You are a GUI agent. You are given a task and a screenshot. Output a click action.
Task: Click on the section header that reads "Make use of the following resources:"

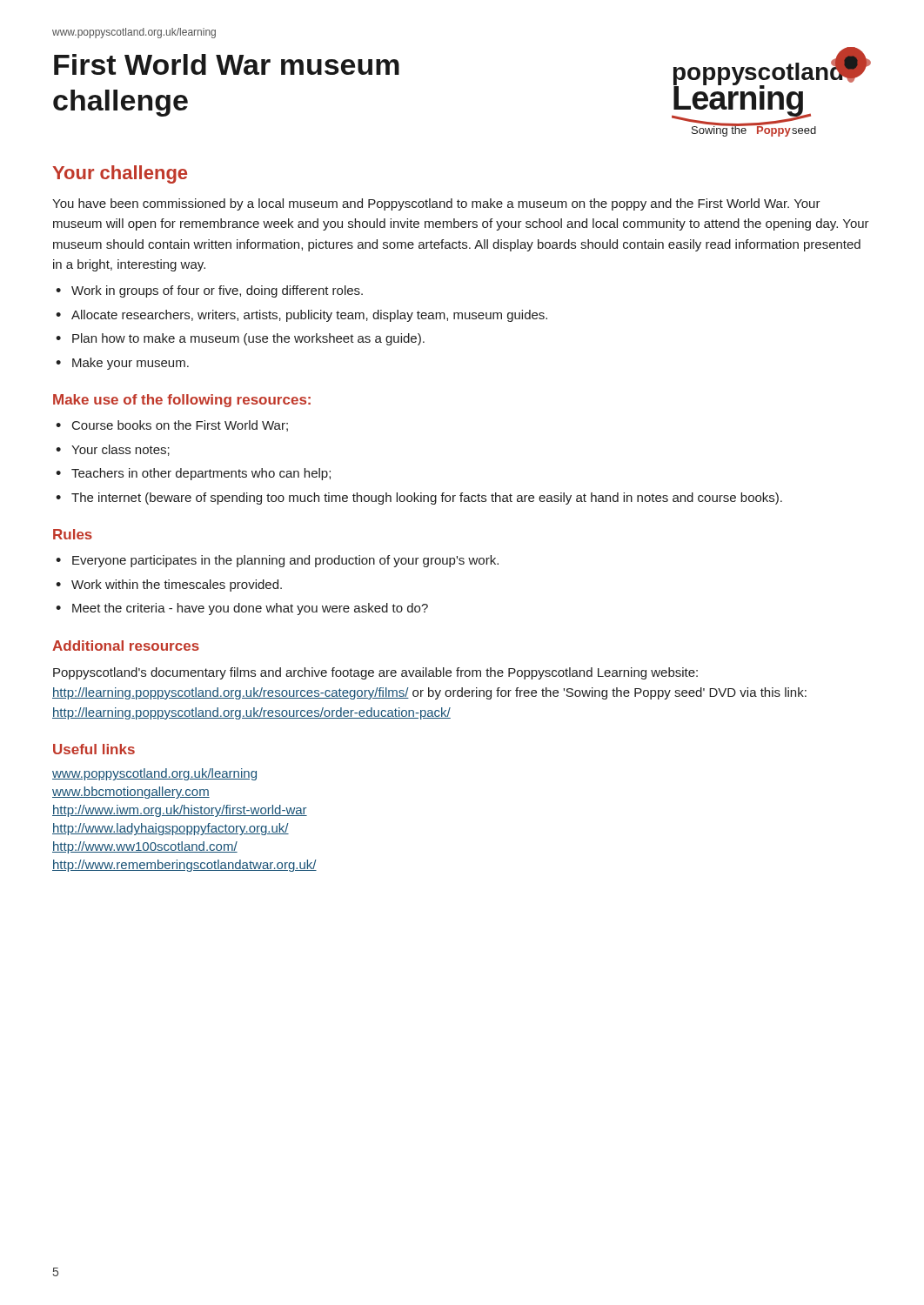coord(182,400)
